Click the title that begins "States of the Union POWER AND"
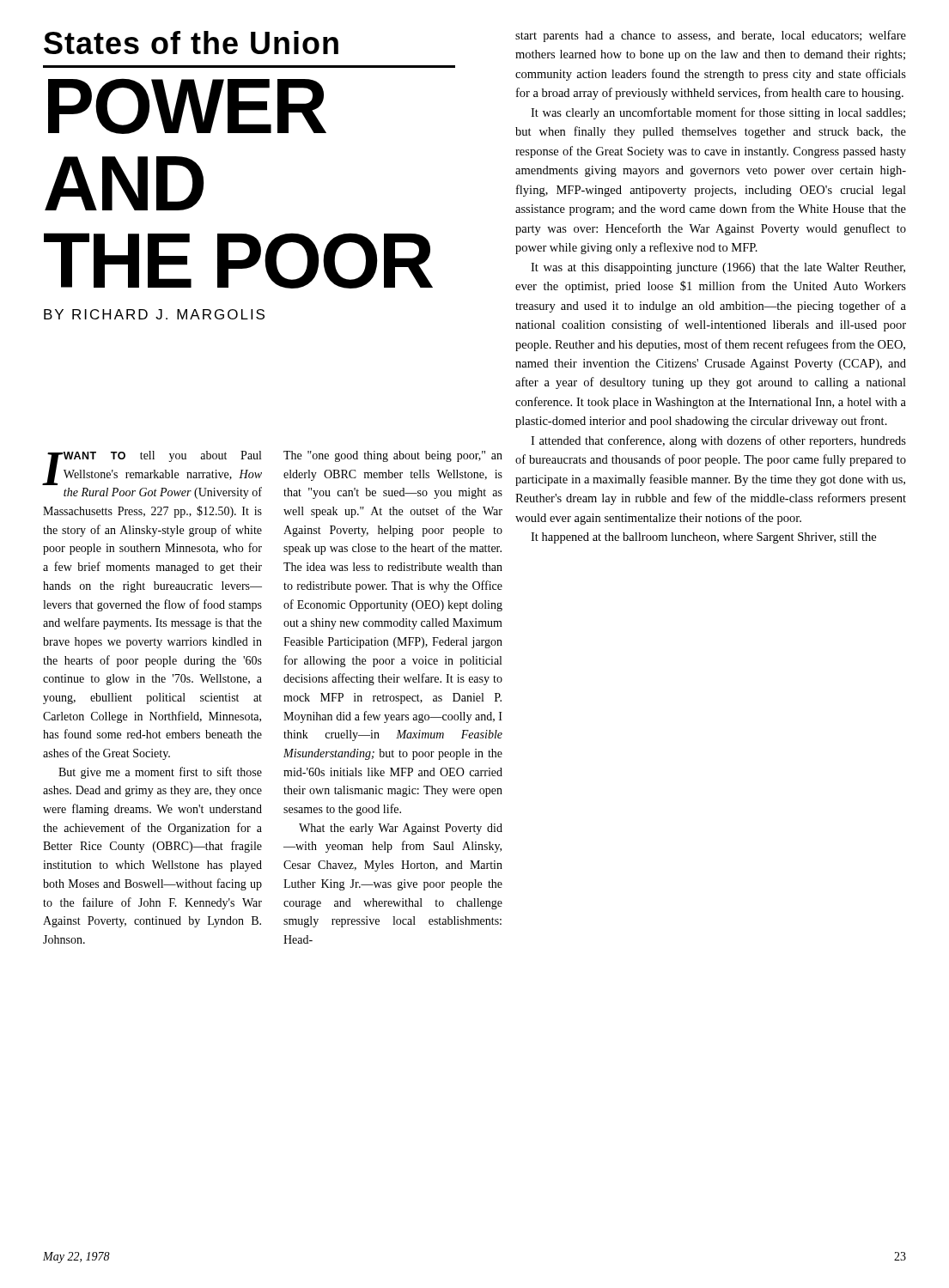Image resolution: width=949 pixels, height=1288 pixels. 191,43
